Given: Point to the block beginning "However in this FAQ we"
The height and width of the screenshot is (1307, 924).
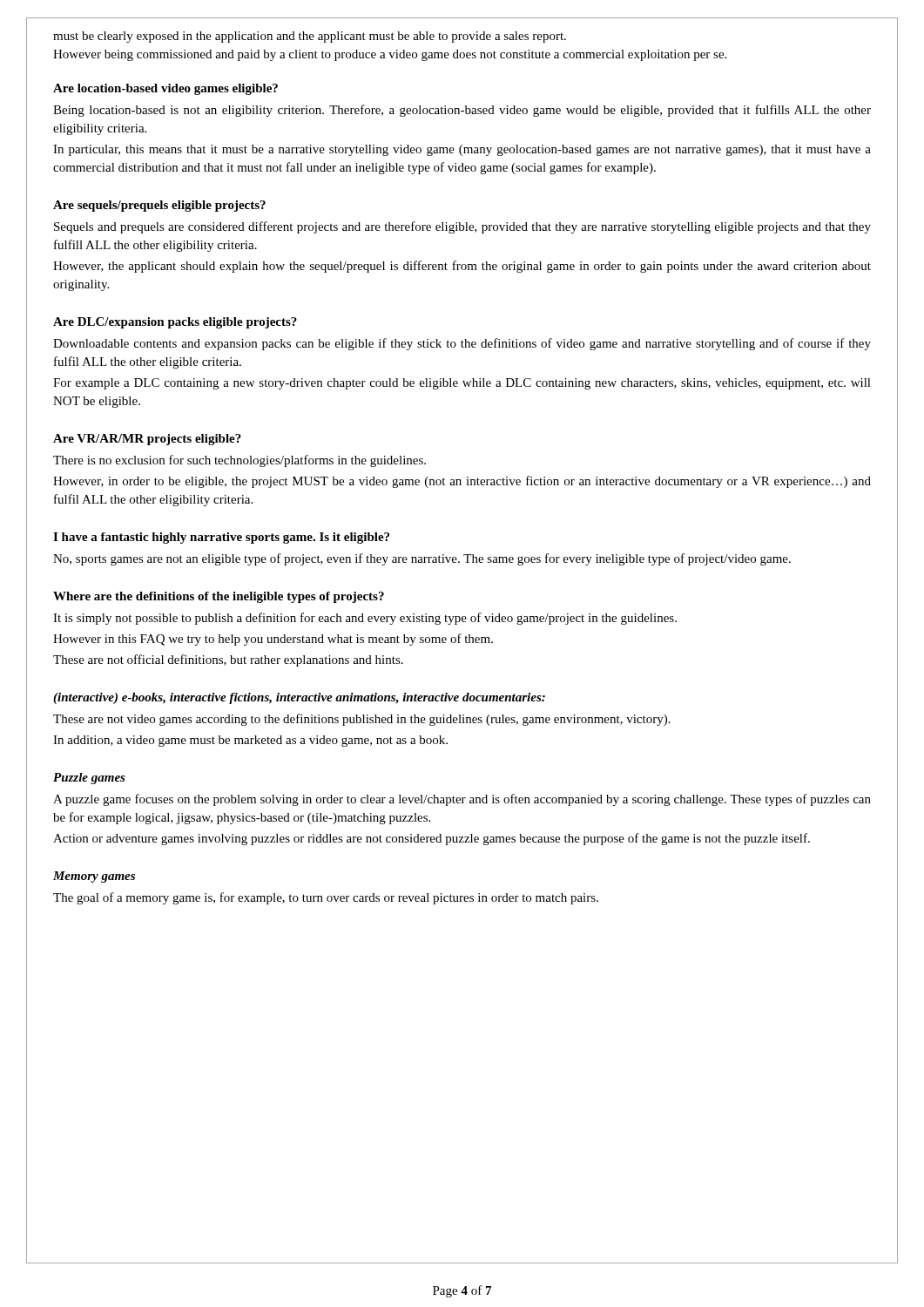Looking at the screenshot, I should (273, 639).
